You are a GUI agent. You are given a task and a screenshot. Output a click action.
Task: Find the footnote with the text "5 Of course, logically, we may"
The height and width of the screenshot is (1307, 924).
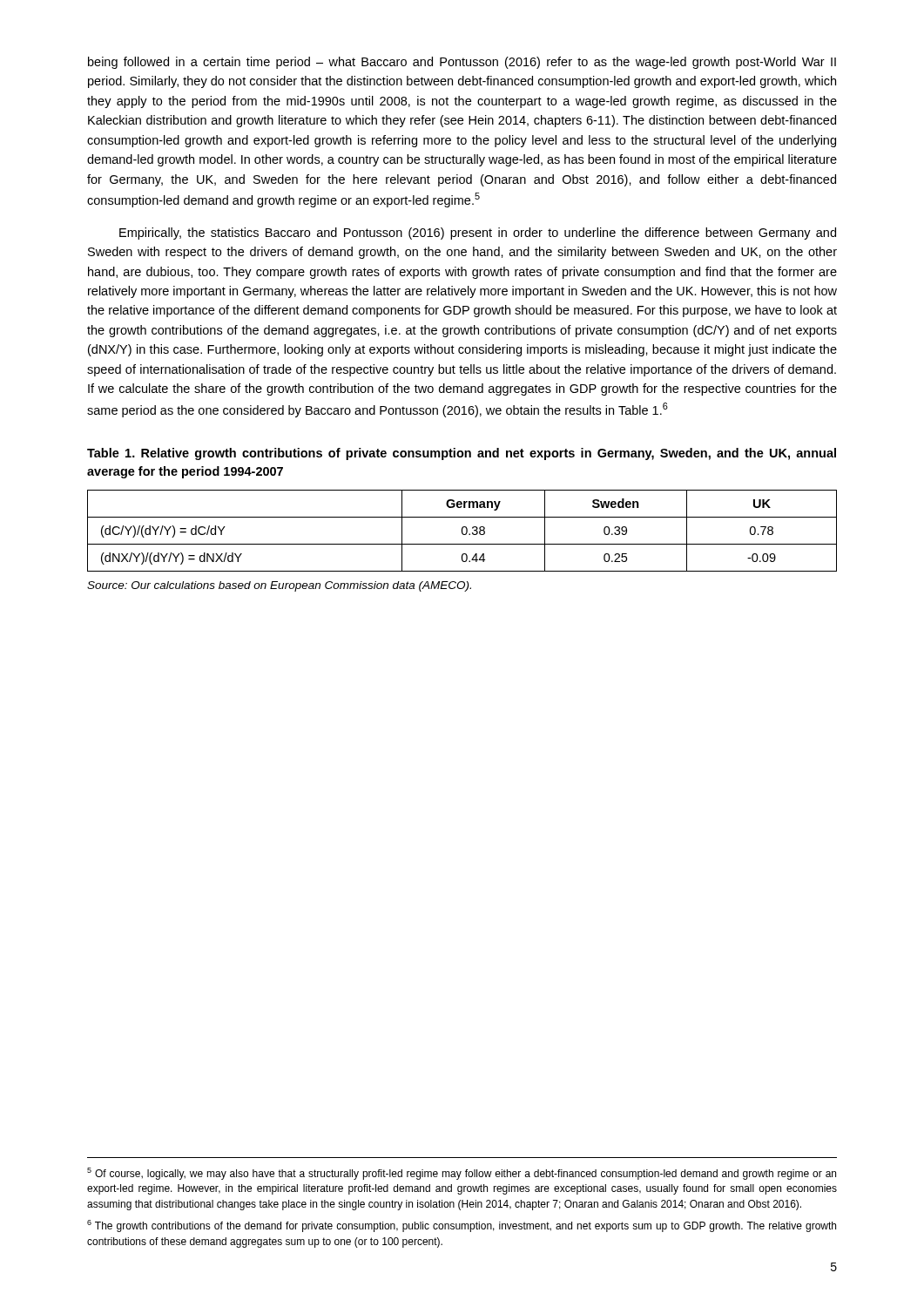tap(462, 1188)
